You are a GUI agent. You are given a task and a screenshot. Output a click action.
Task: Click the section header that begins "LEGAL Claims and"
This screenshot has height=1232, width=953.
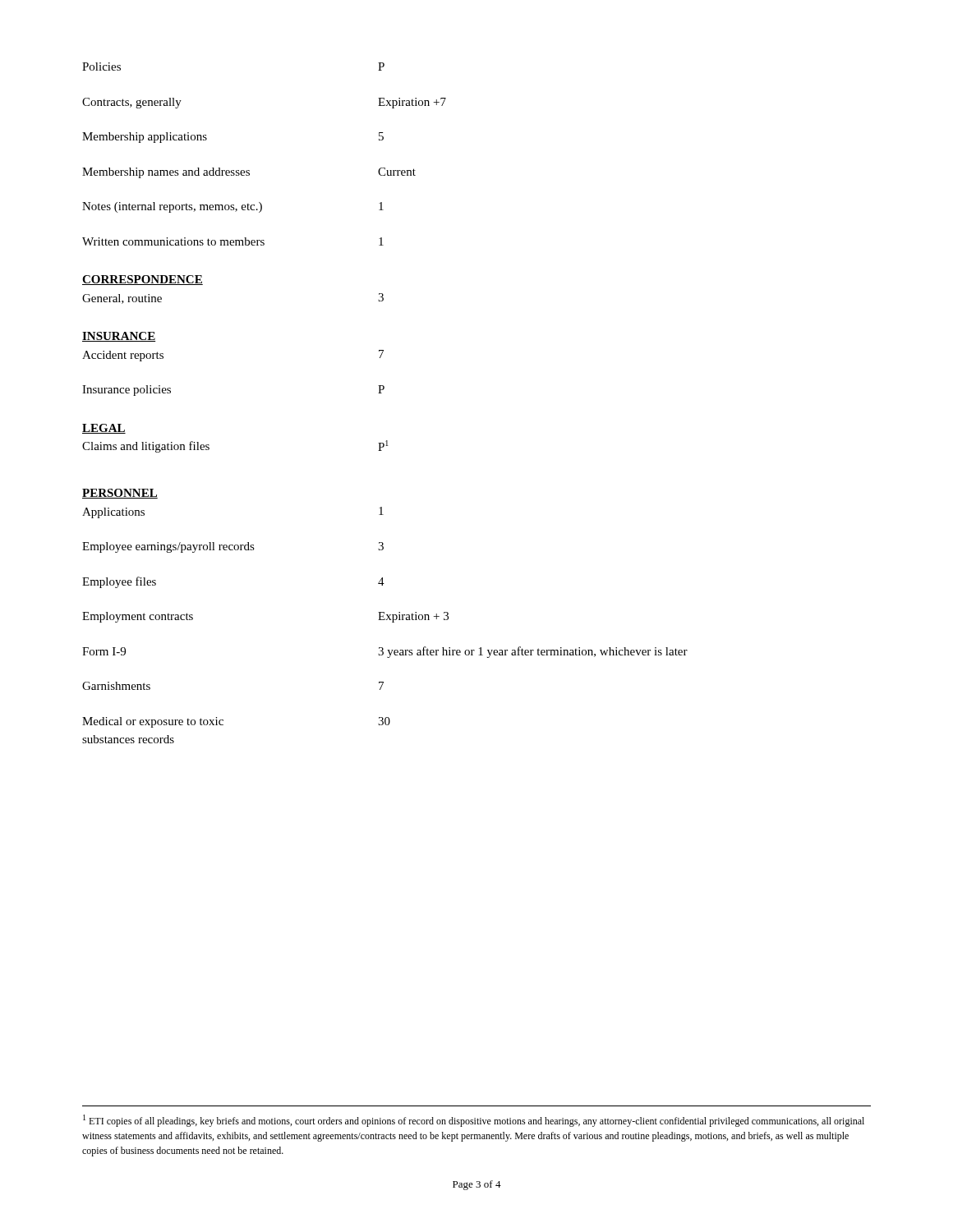pyautogui.click(x=104, y=429)
